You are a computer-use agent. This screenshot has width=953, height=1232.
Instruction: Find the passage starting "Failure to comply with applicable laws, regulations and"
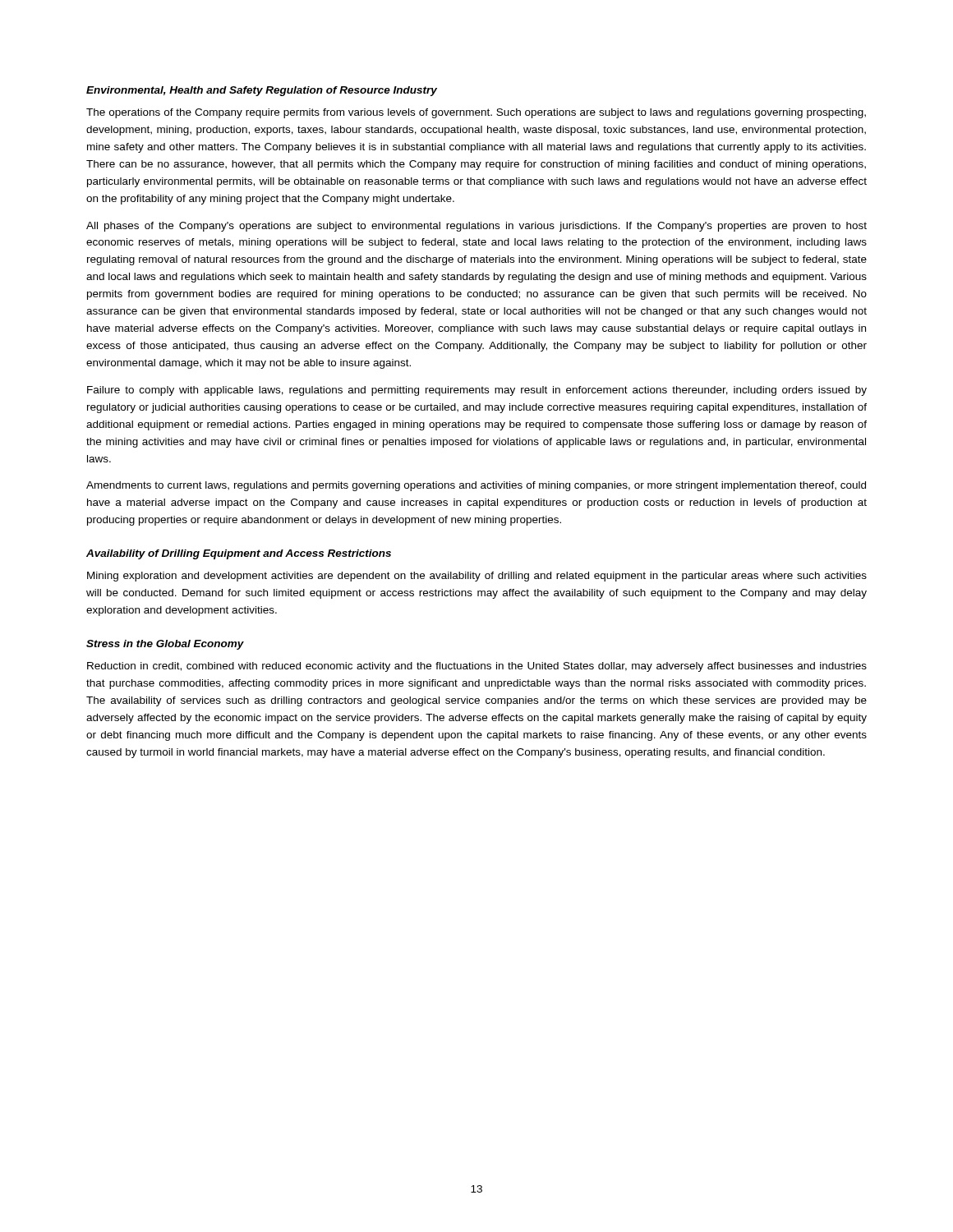point(476,424)
